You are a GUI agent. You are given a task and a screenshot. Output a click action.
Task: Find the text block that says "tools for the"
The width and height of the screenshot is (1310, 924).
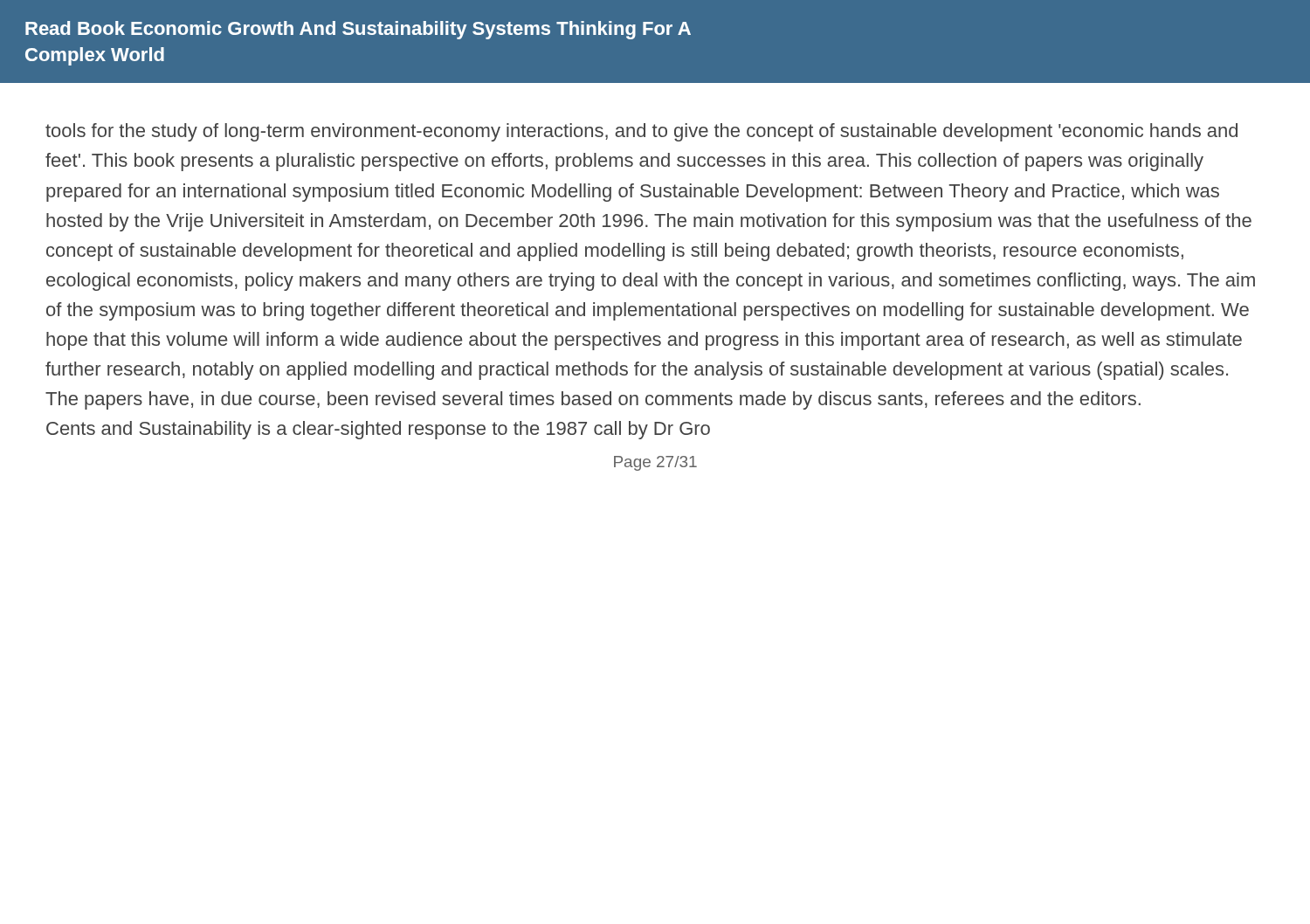pyautogui.click(x=651, y=280)
